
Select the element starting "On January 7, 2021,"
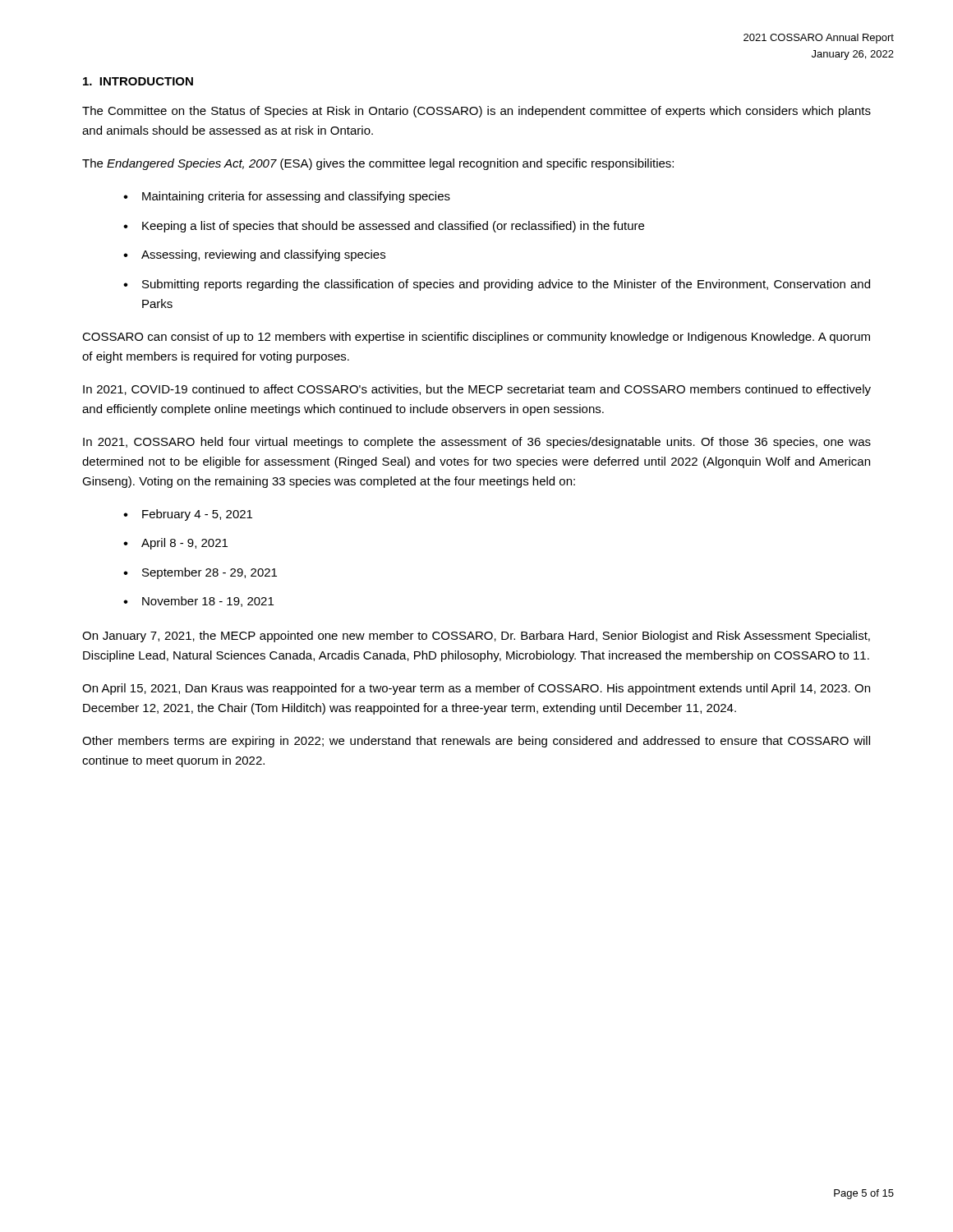point(476,645)
